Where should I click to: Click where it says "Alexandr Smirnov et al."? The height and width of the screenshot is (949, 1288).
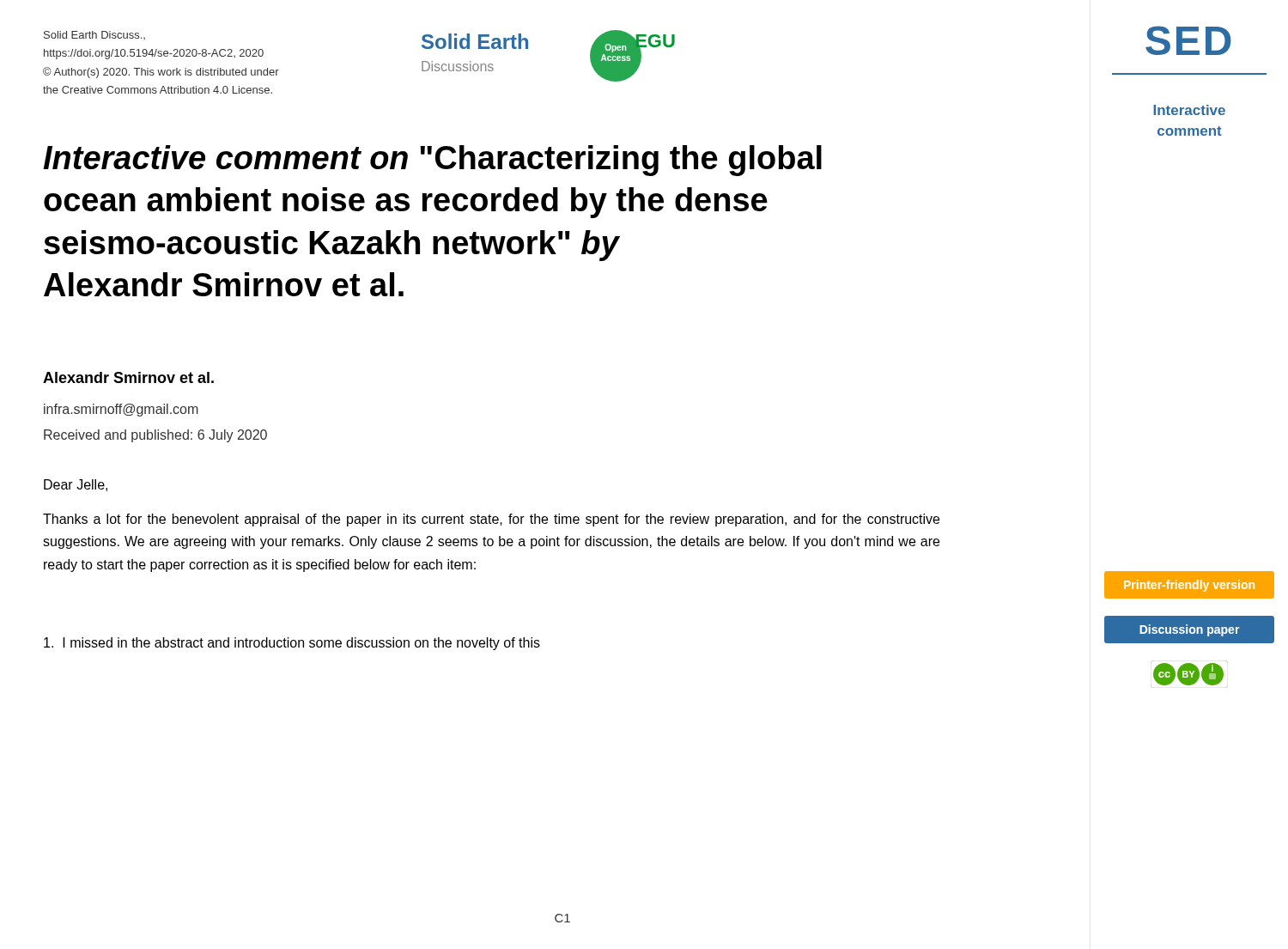(129, 378)
